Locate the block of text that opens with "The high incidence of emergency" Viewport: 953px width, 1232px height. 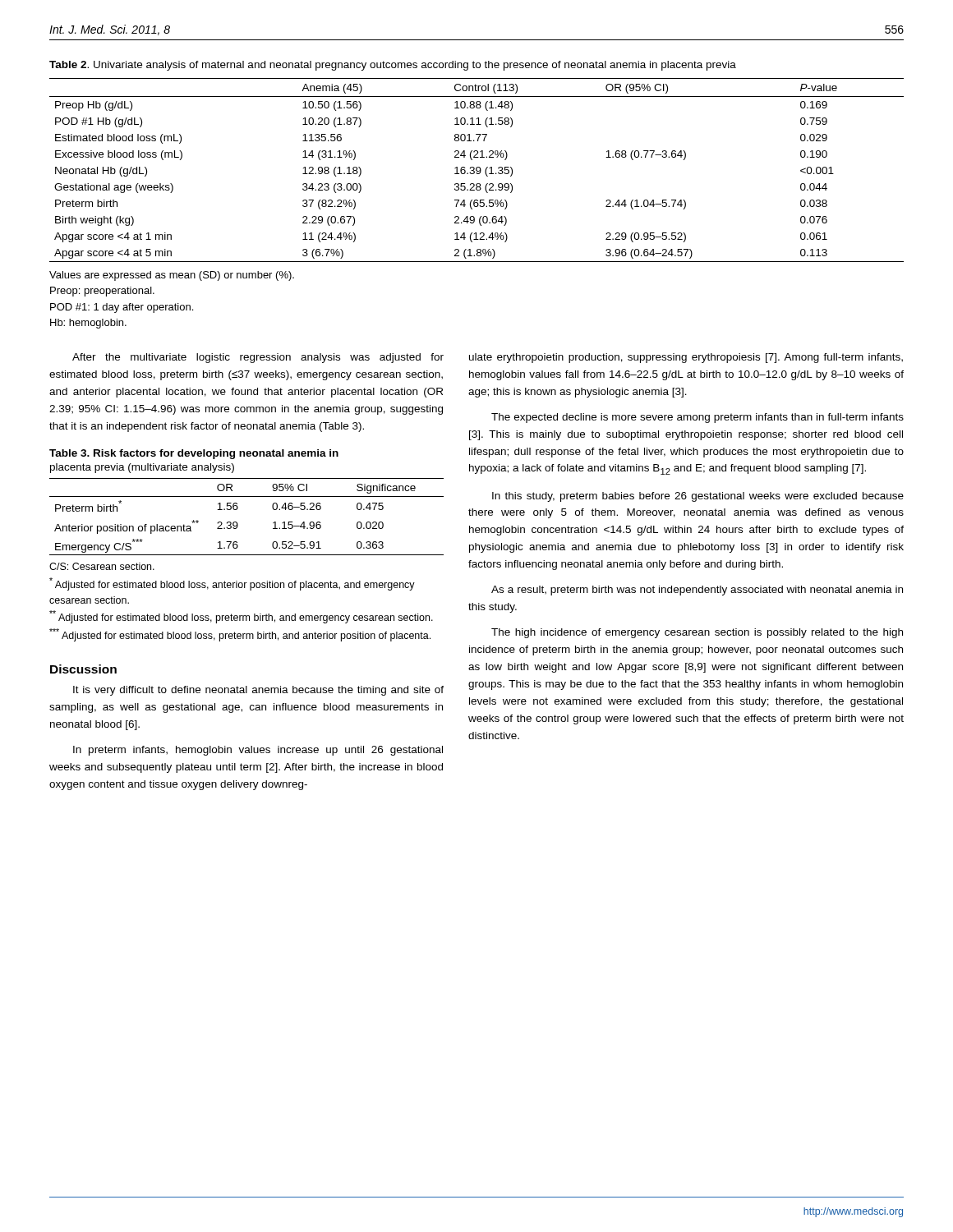tap(686, 684)
